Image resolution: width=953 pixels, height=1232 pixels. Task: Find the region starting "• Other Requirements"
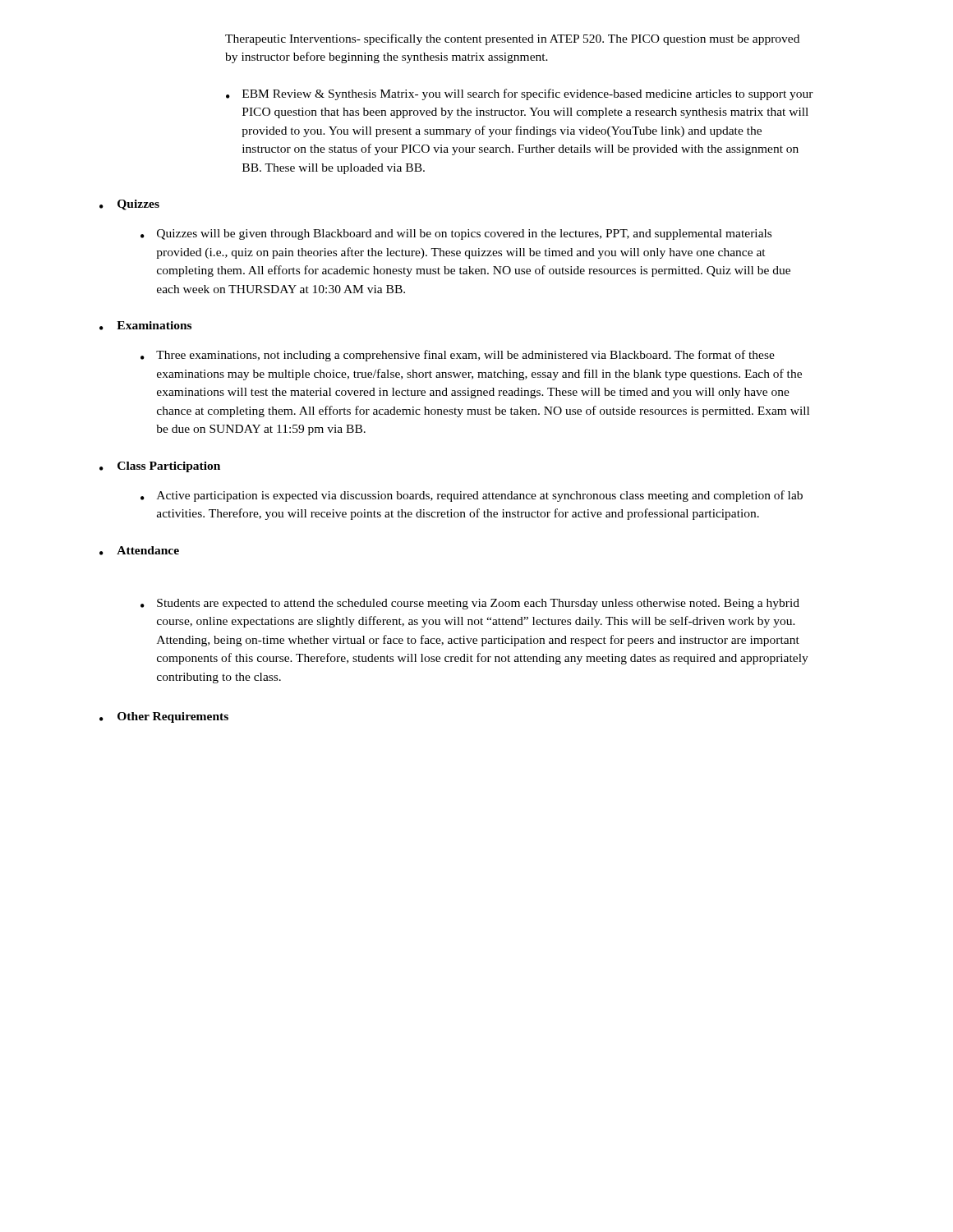click(164, 719)
